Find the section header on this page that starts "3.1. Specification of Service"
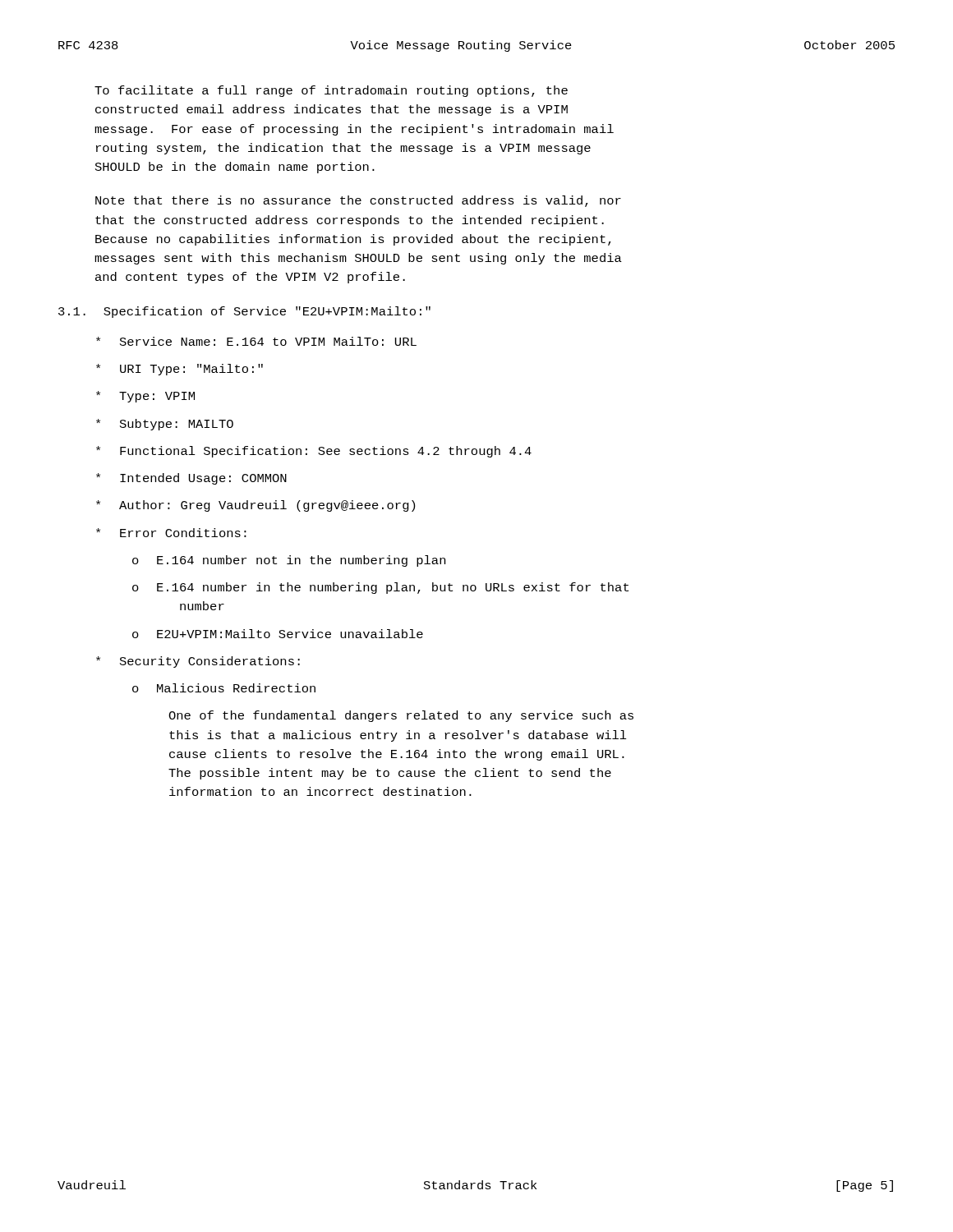Screen dimensions: 1232x953 pyautogui.click(x=245, y=312)
